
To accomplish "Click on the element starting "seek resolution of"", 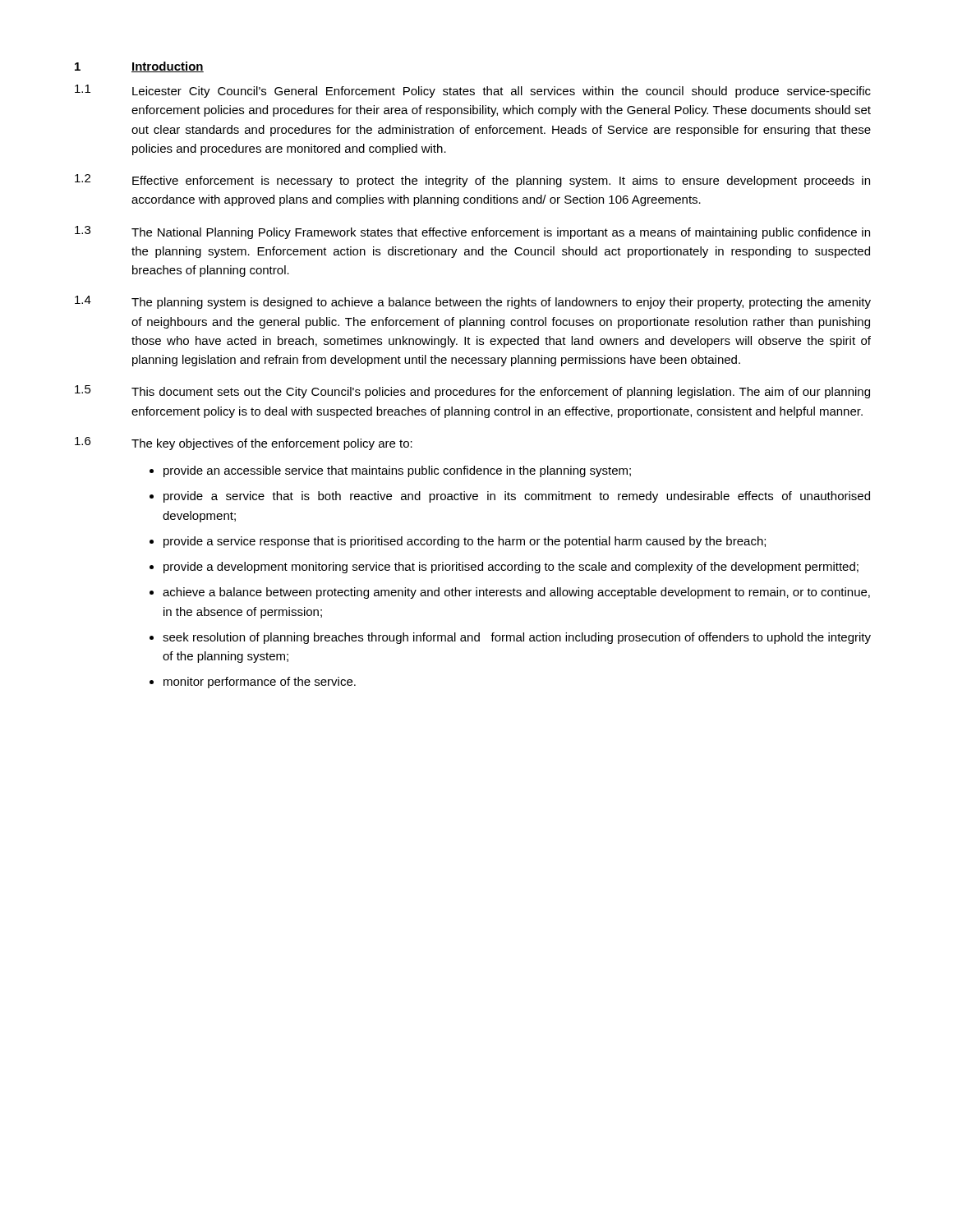I will click(517, 646).
